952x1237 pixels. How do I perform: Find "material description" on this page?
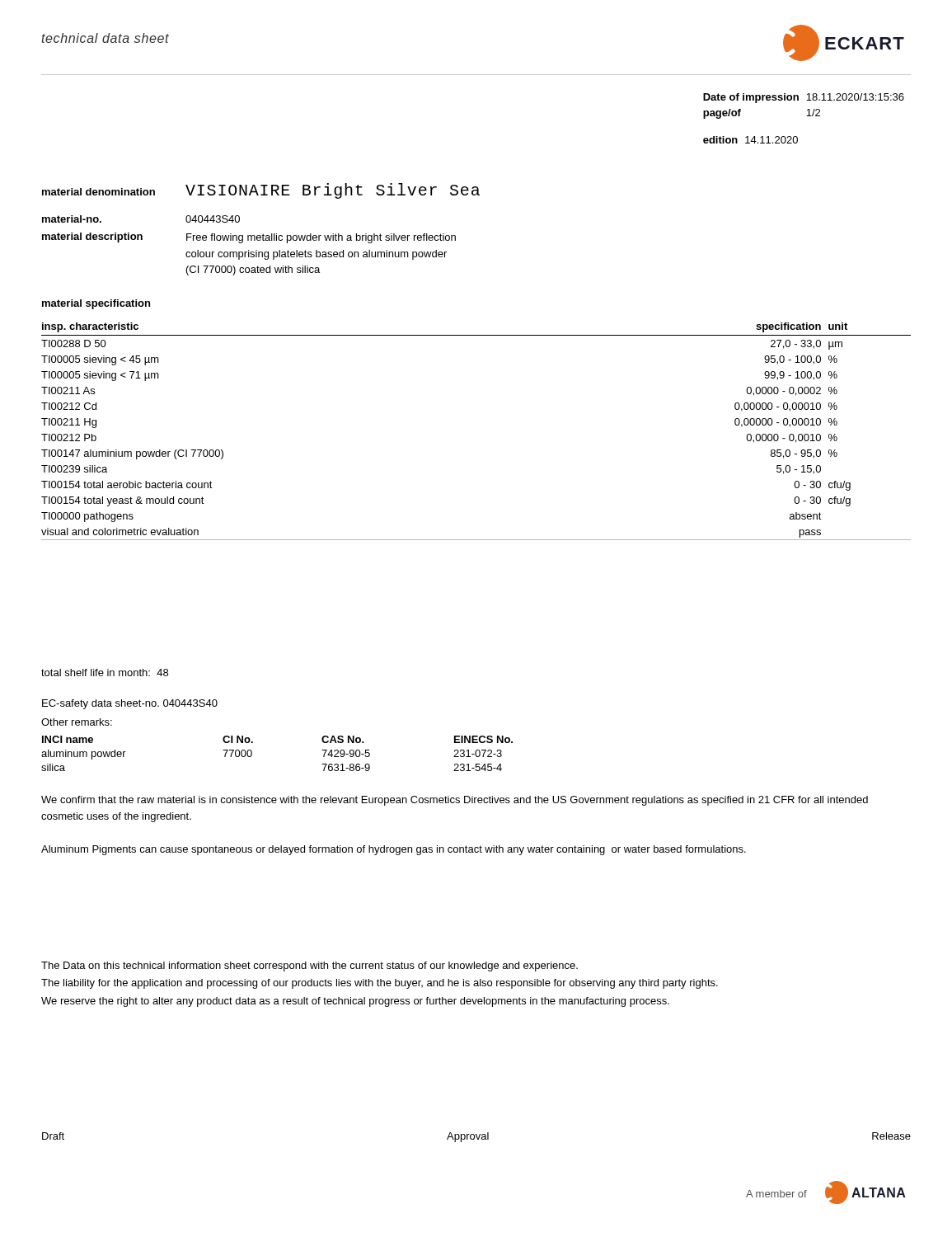(92, 236)
